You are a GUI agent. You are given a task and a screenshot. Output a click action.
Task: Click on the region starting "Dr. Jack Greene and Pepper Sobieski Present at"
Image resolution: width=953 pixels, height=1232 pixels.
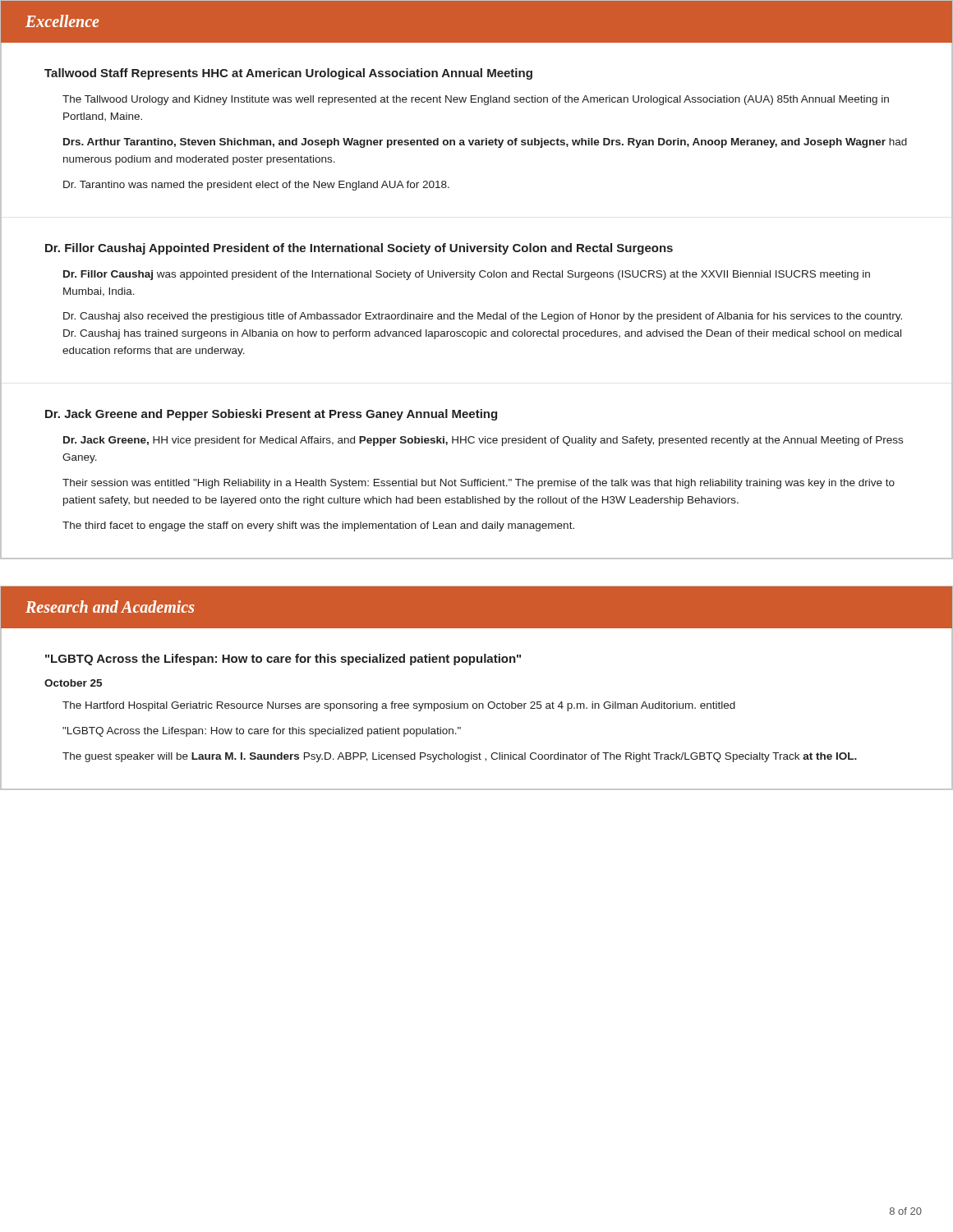point(271,414)
